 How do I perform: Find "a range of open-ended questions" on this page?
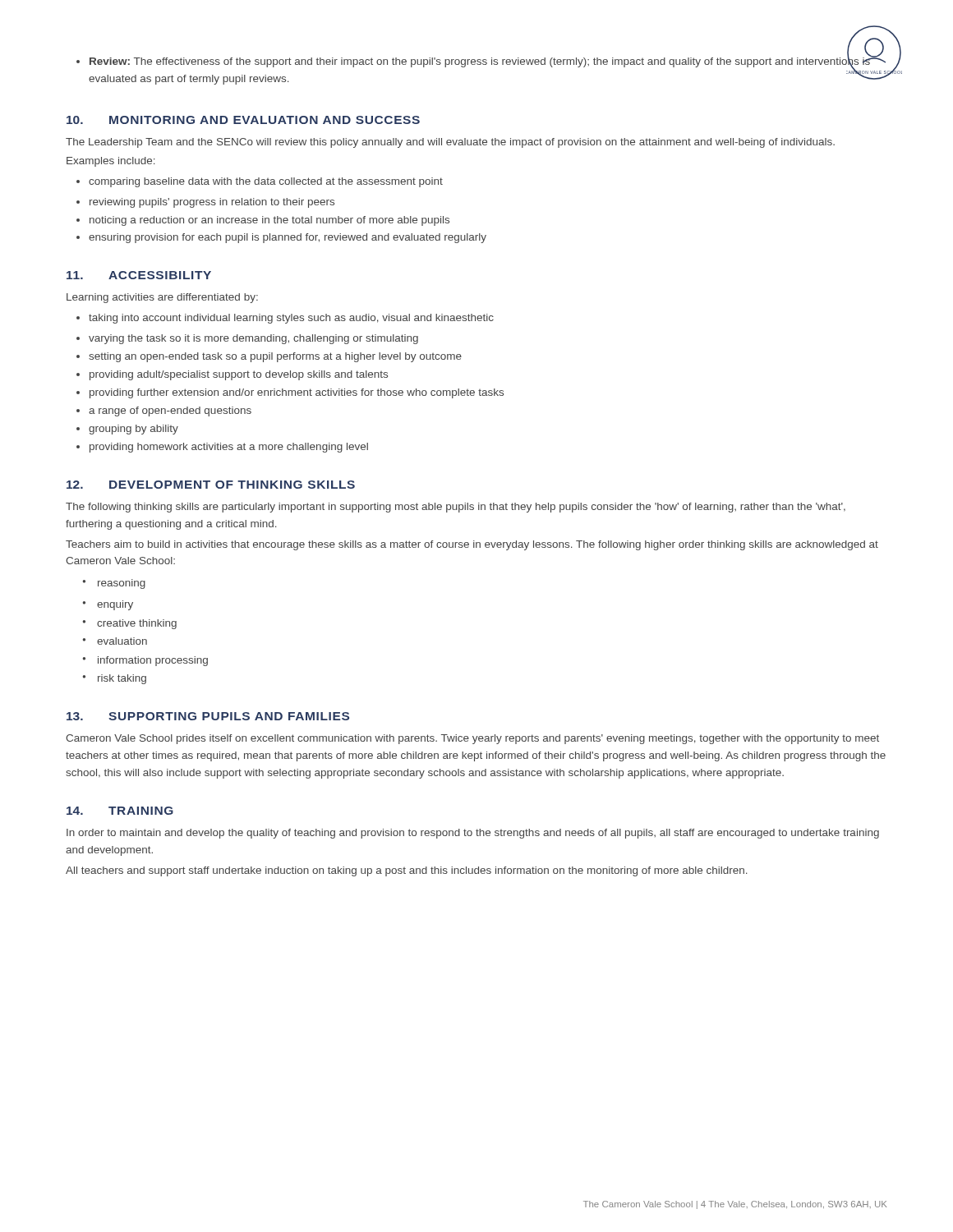(x=164, y=411)
